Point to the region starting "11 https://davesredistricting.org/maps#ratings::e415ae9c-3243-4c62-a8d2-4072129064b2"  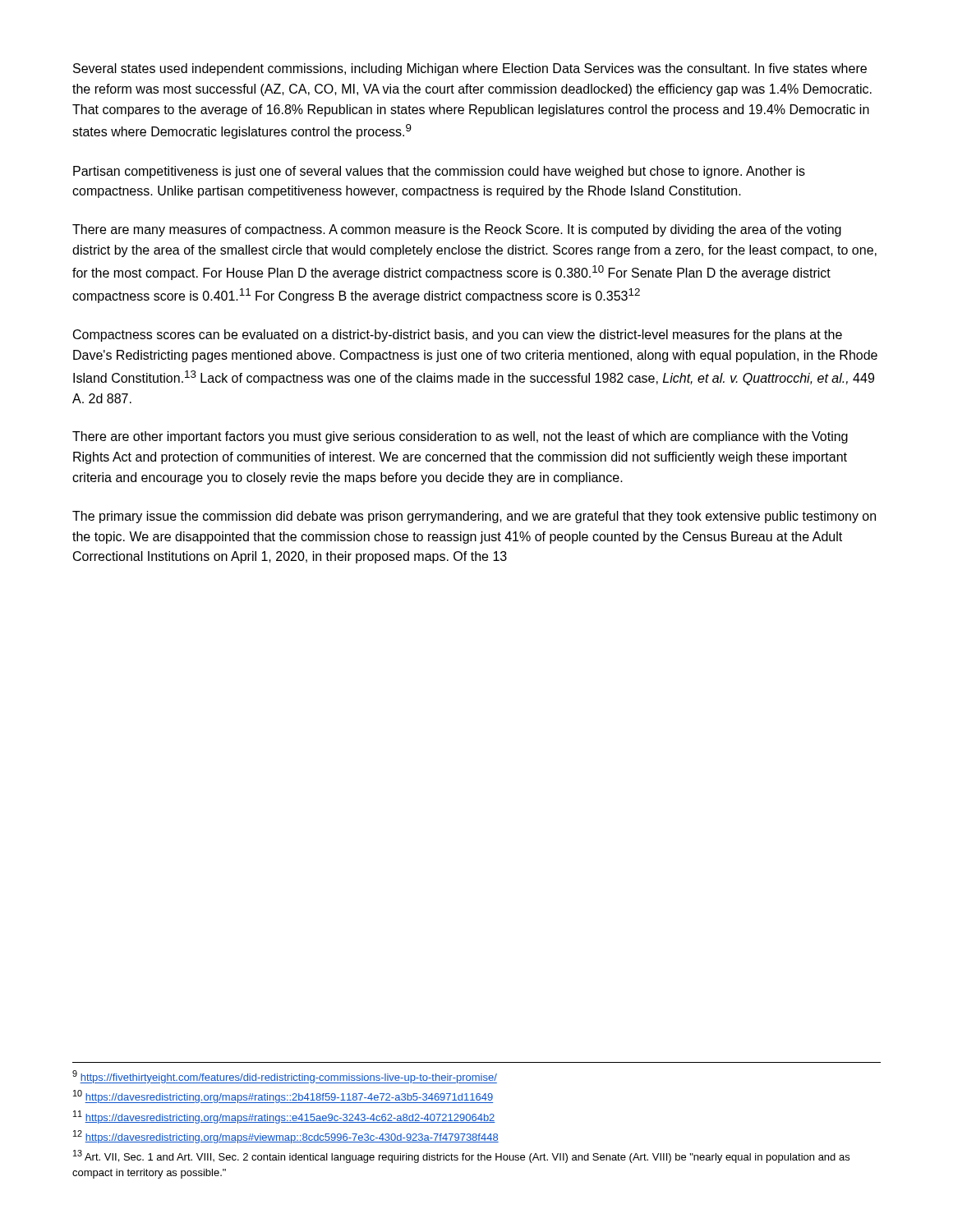tap(284, 1116)
